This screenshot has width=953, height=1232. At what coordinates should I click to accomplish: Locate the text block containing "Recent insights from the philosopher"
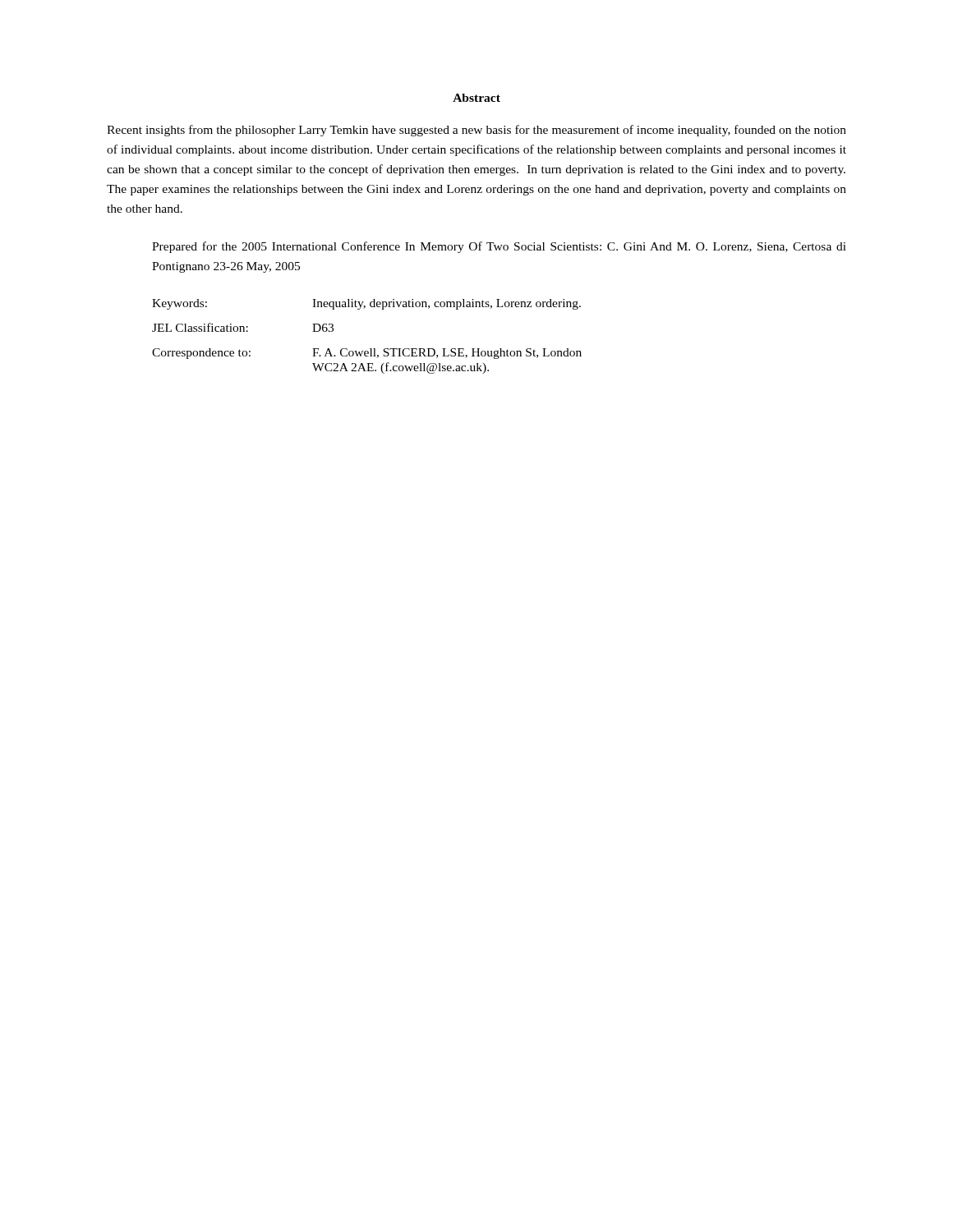pos(476,169)
